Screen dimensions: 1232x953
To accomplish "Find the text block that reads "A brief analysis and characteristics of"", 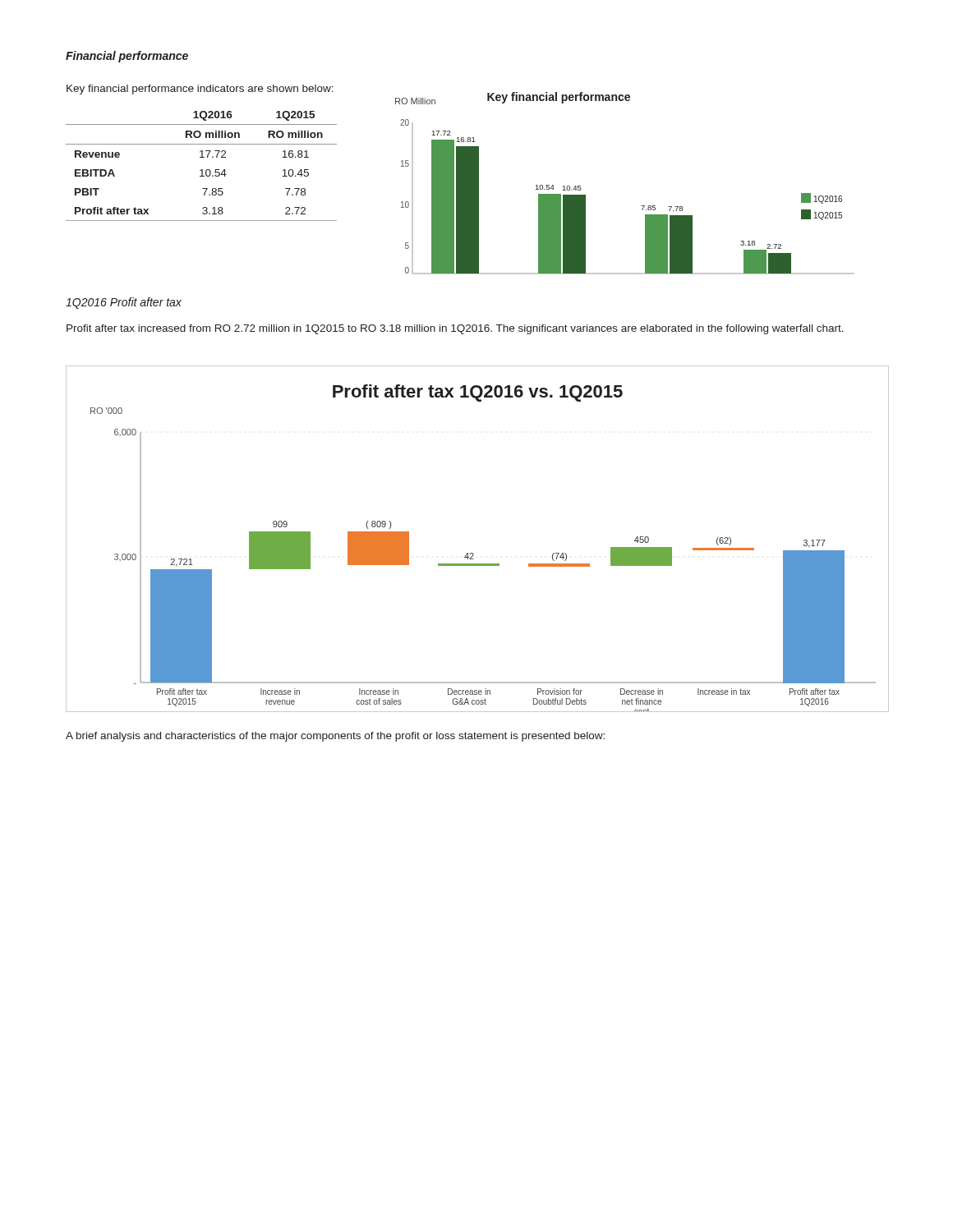I will (336, 736).
